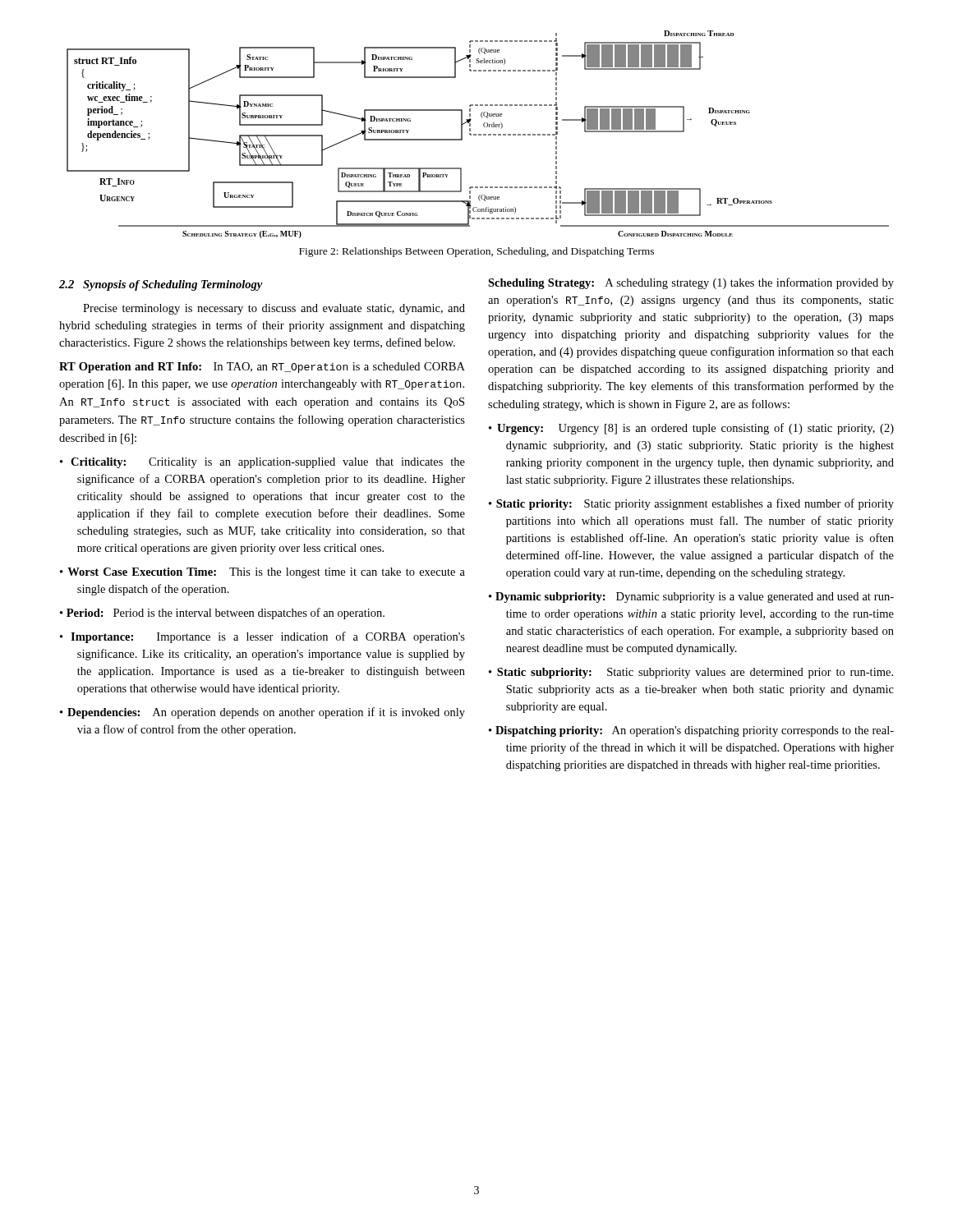Point to the text starting "Figure 2: Relationships Between"
The height and width of the screenshot is (1232, 953).
[476, 251]
